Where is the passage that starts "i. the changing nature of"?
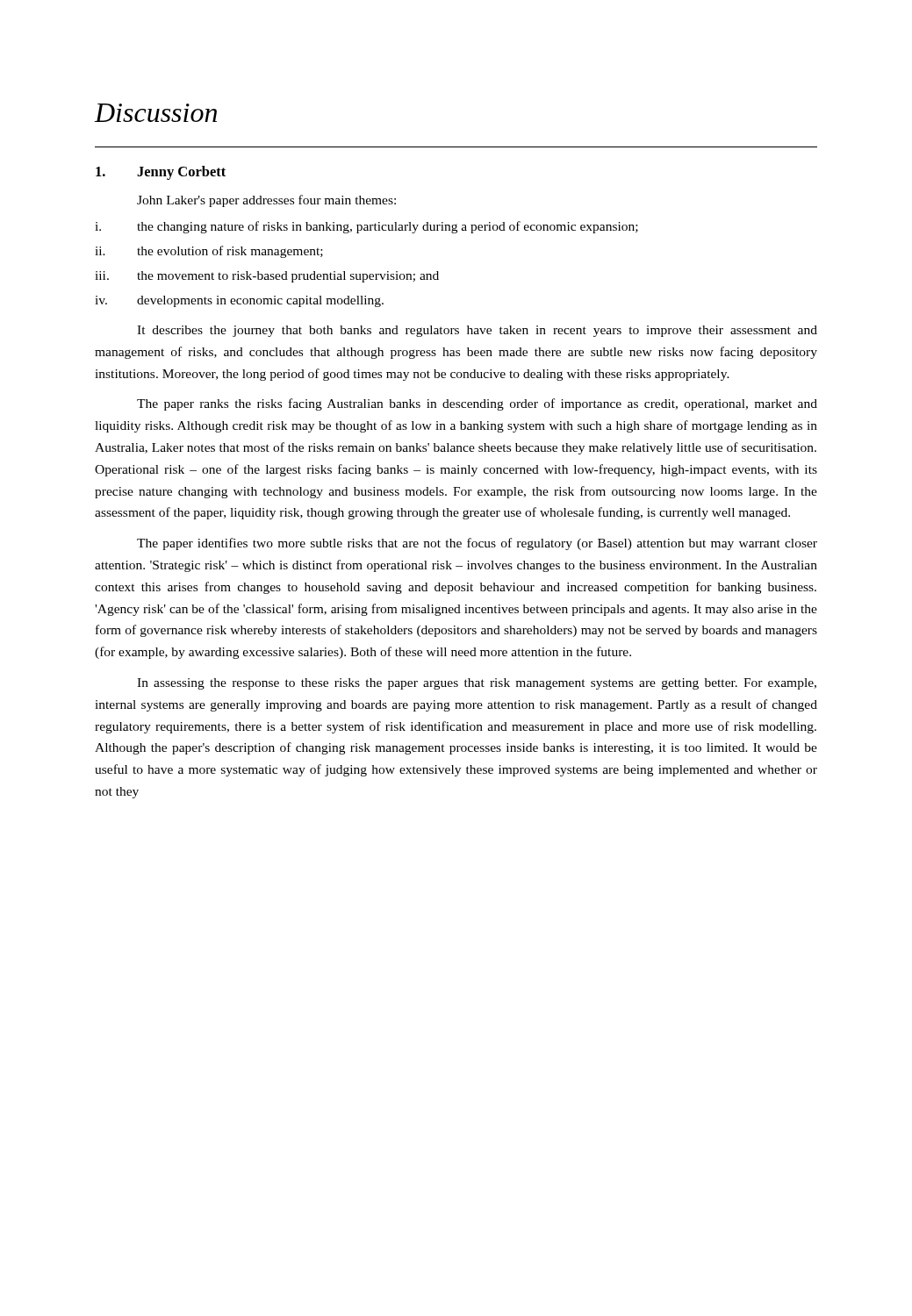 [x=456, y=226]
